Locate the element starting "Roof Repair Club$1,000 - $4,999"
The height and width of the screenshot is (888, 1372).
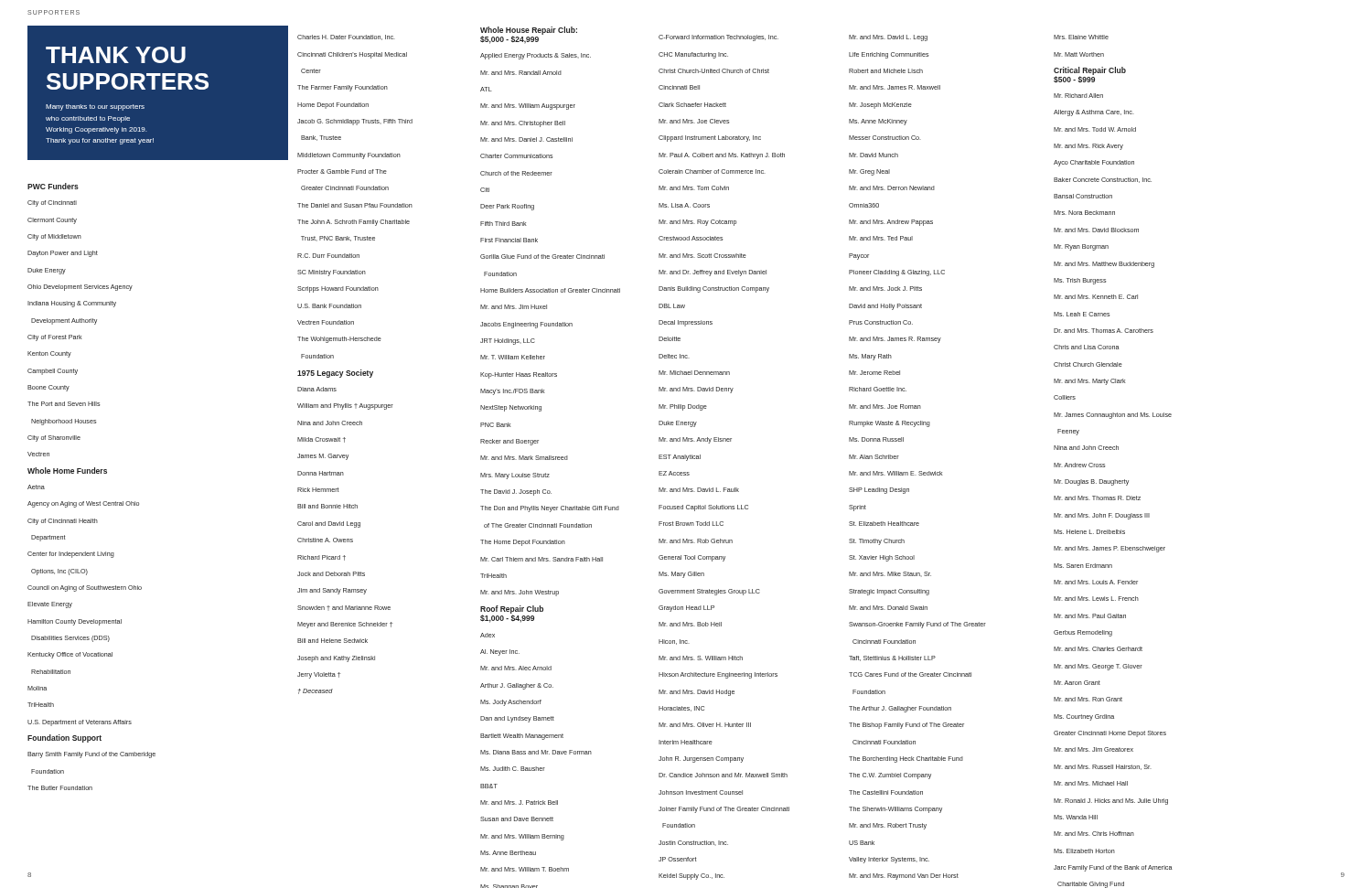coord(512,614)
